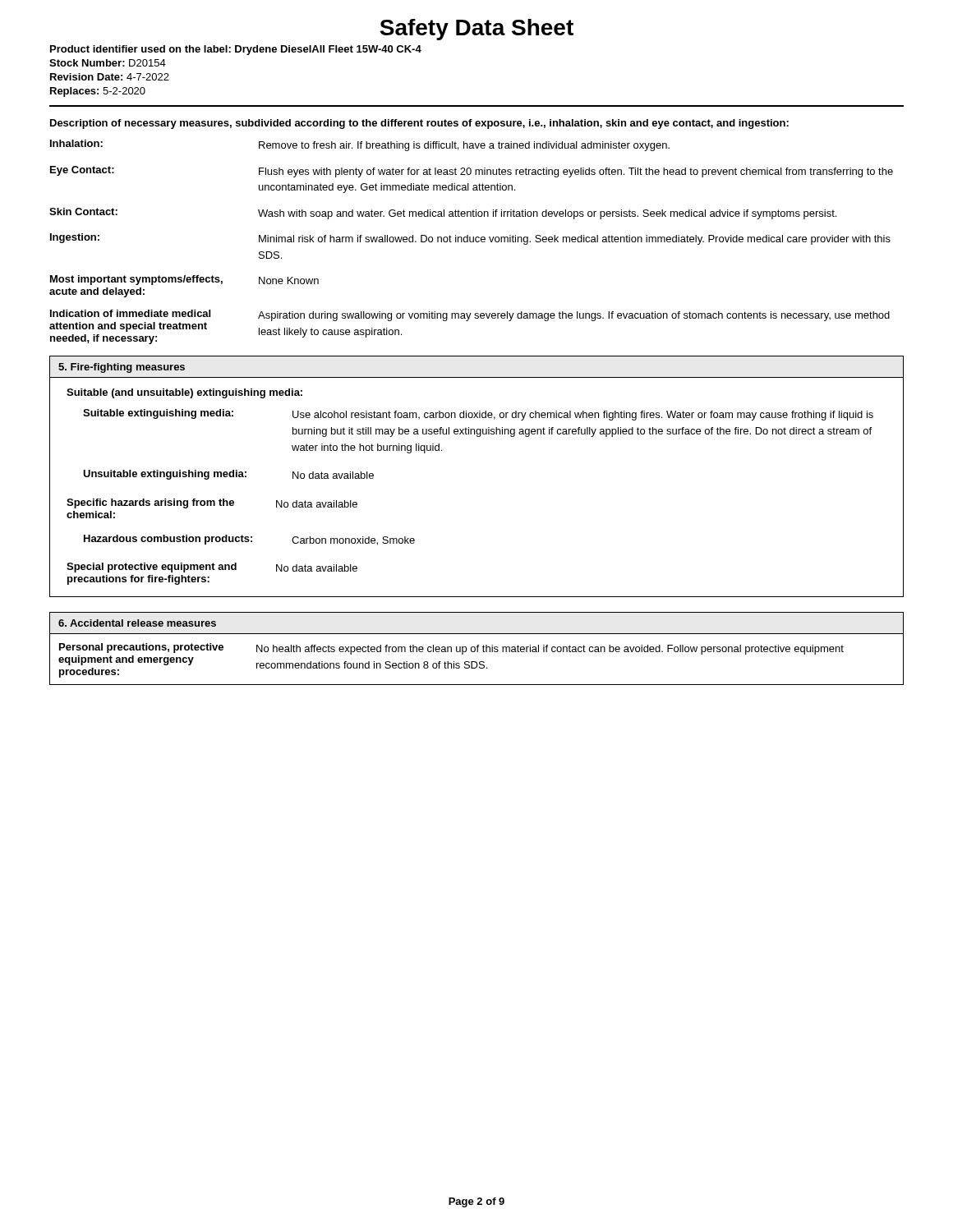This screenshot has width=953, height=1232.
Task: Locate the region starting "Unsuitable extinguishing media:"
Action: tap(165, 474)
